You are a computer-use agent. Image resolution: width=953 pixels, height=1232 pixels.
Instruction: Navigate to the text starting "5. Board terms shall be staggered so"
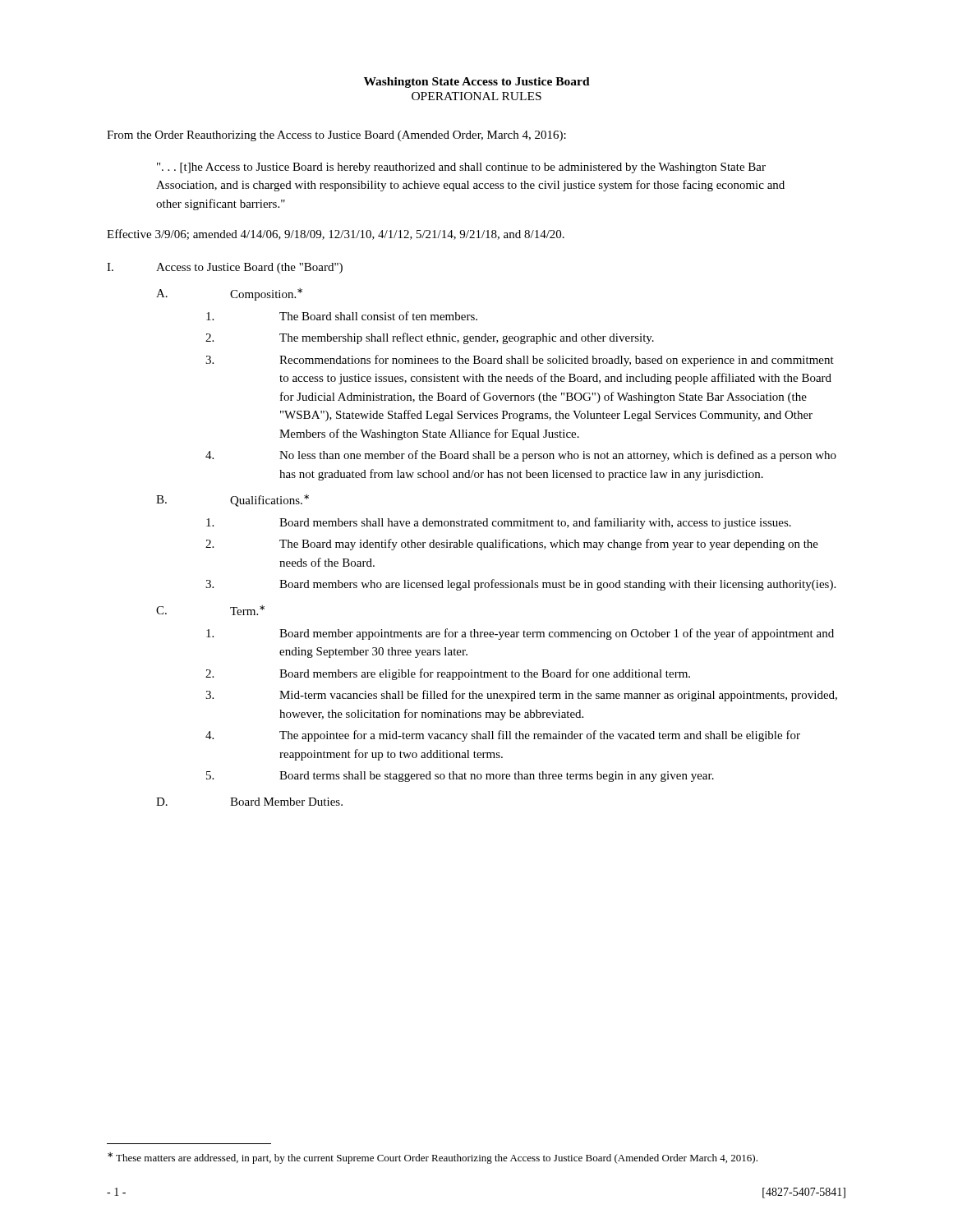(x=411, y=776)
